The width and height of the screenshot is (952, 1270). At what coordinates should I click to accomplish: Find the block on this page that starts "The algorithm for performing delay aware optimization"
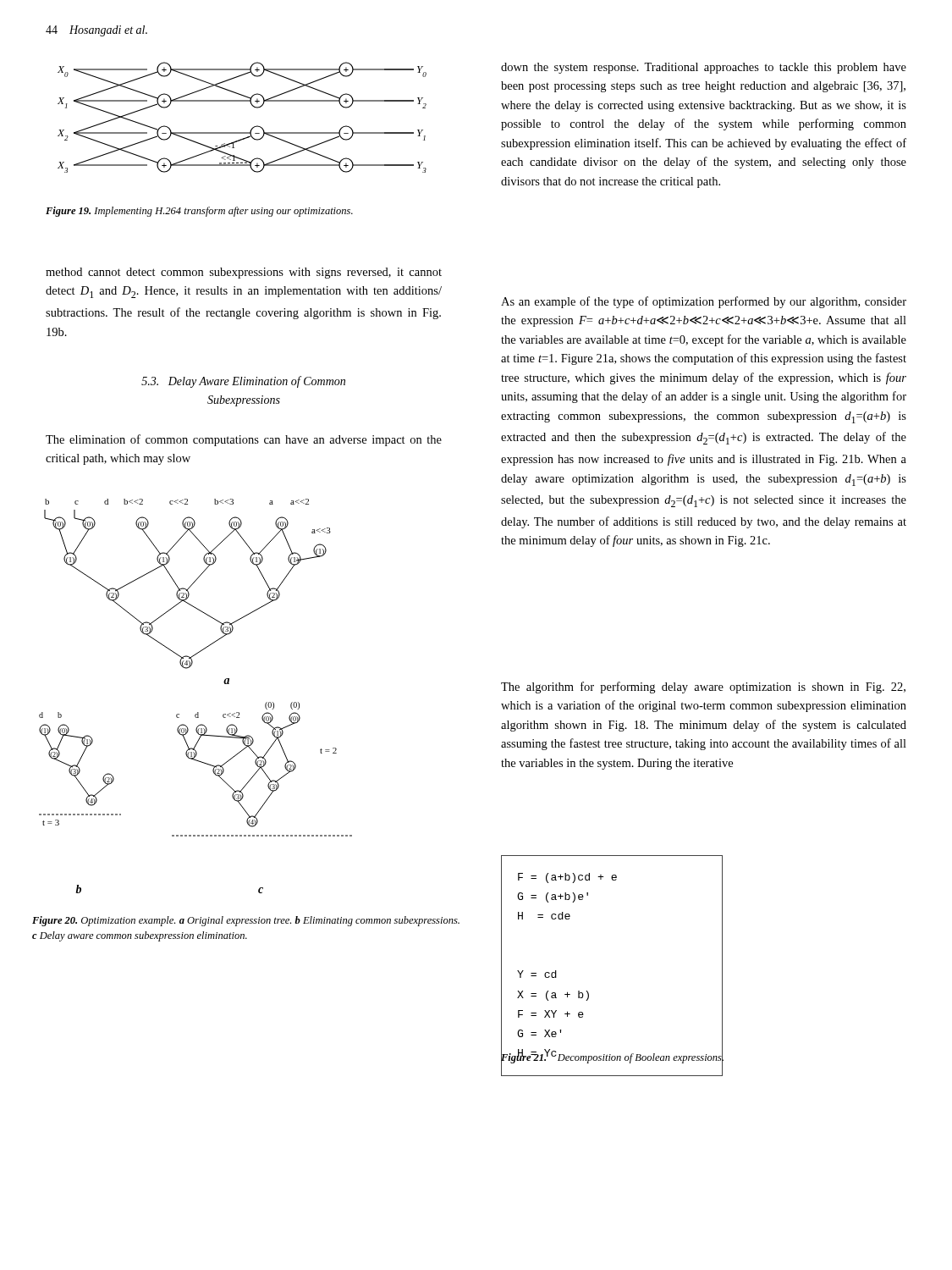point(704,725)
